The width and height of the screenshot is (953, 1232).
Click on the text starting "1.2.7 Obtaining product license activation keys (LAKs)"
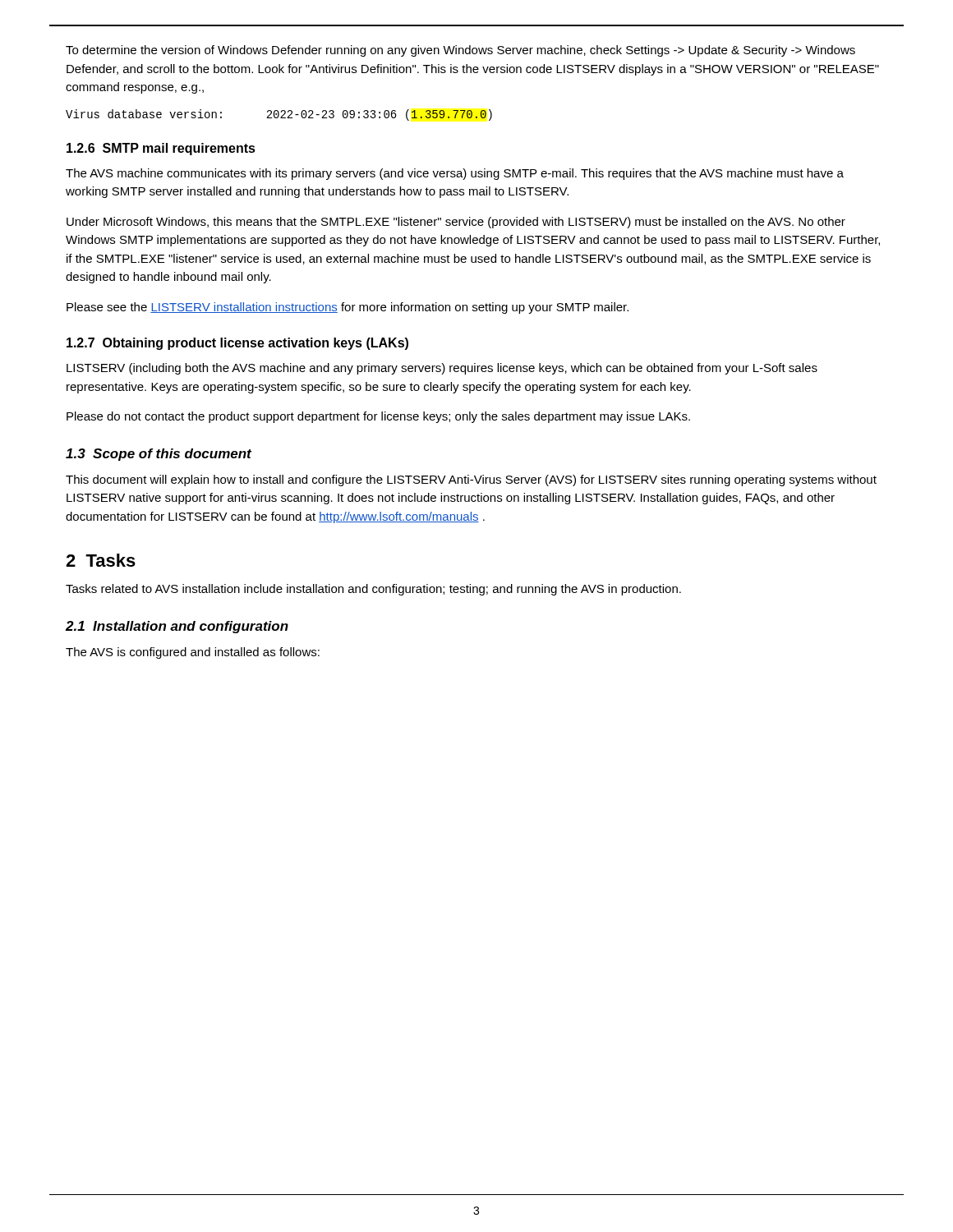(x=237, y=343)
